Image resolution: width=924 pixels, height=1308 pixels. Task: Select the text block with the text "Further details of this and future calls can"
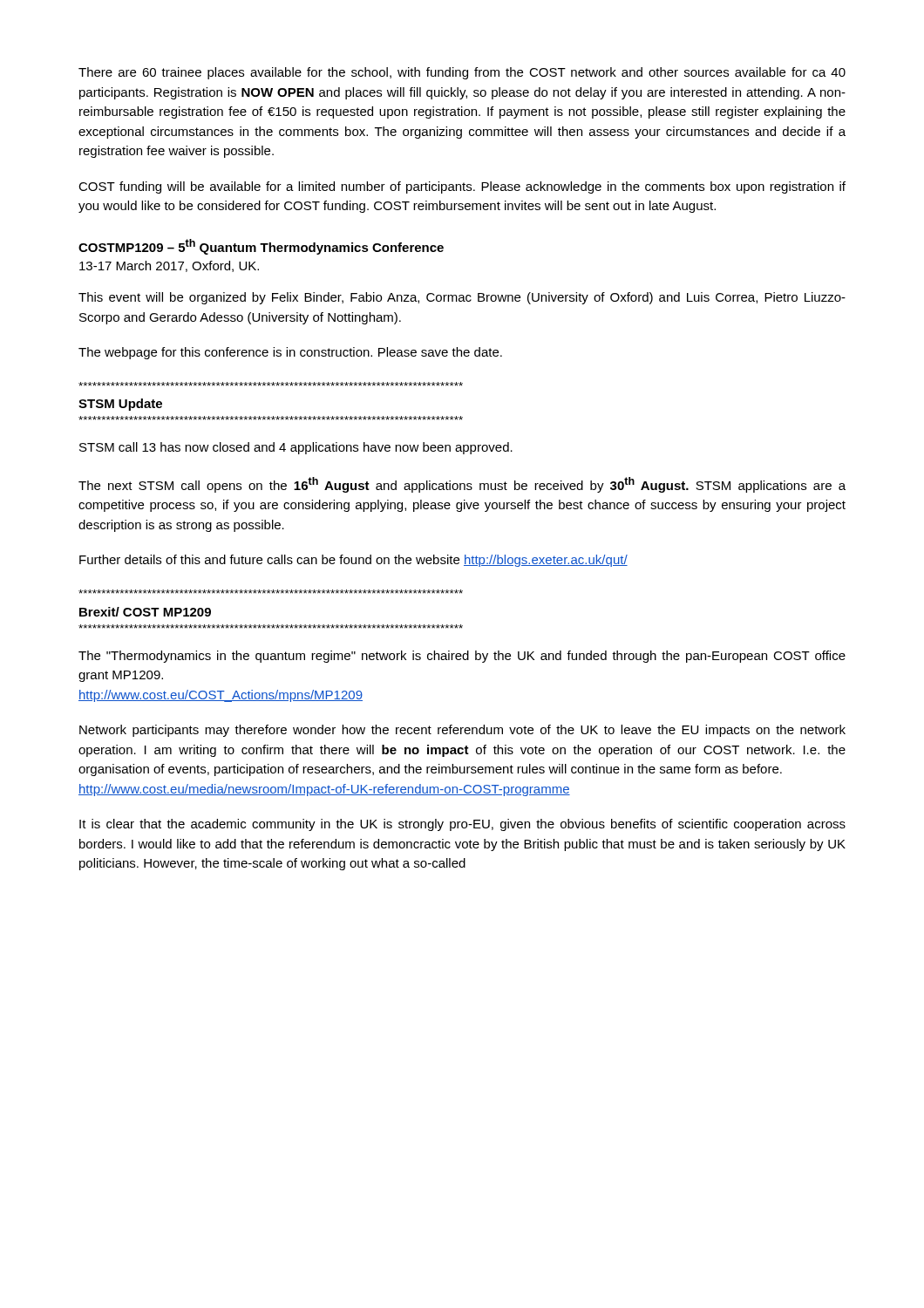(462, 560)
